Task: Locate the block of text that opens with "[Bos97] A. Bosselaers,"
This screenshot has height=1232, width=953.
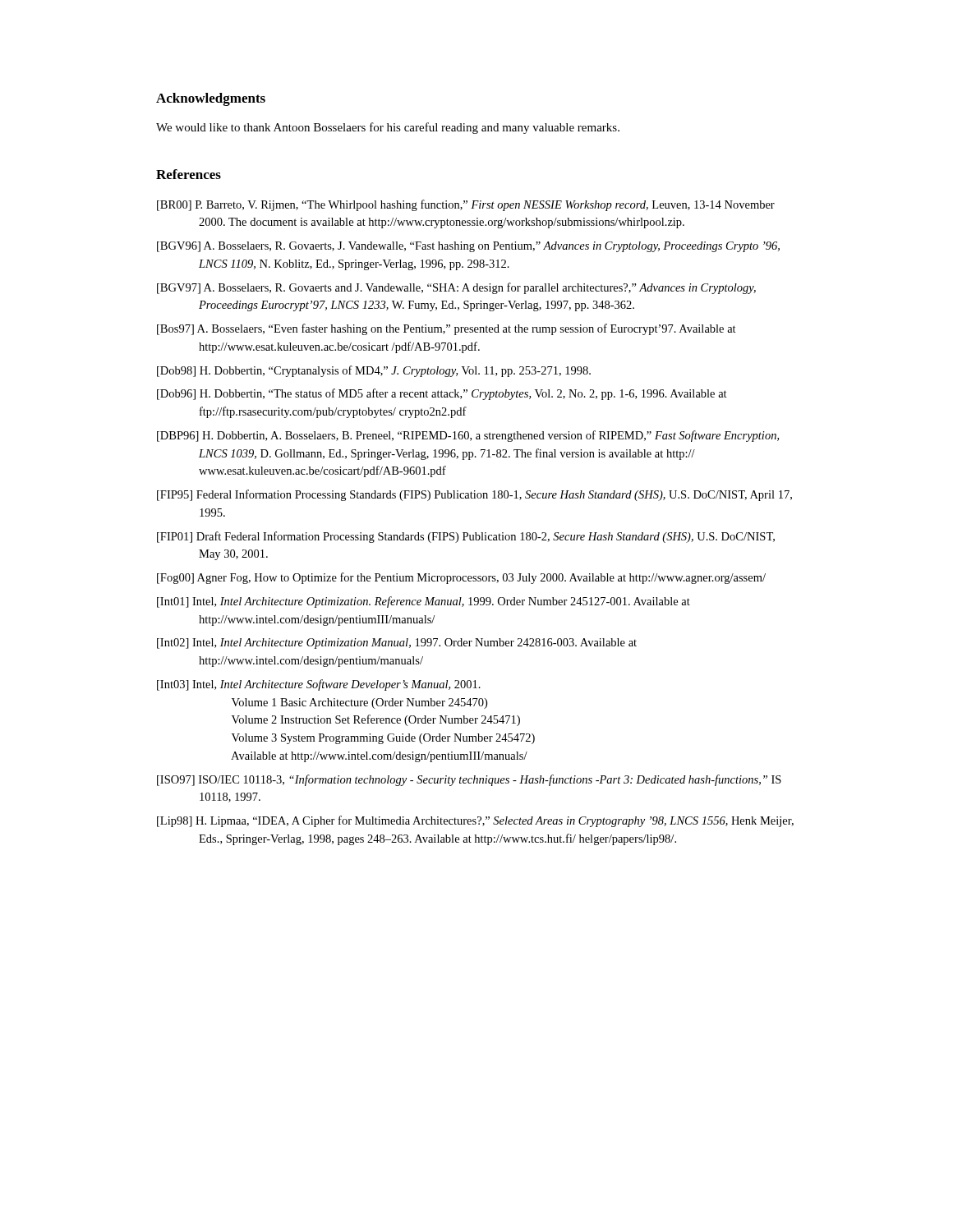Action: (x=446, y=337)
